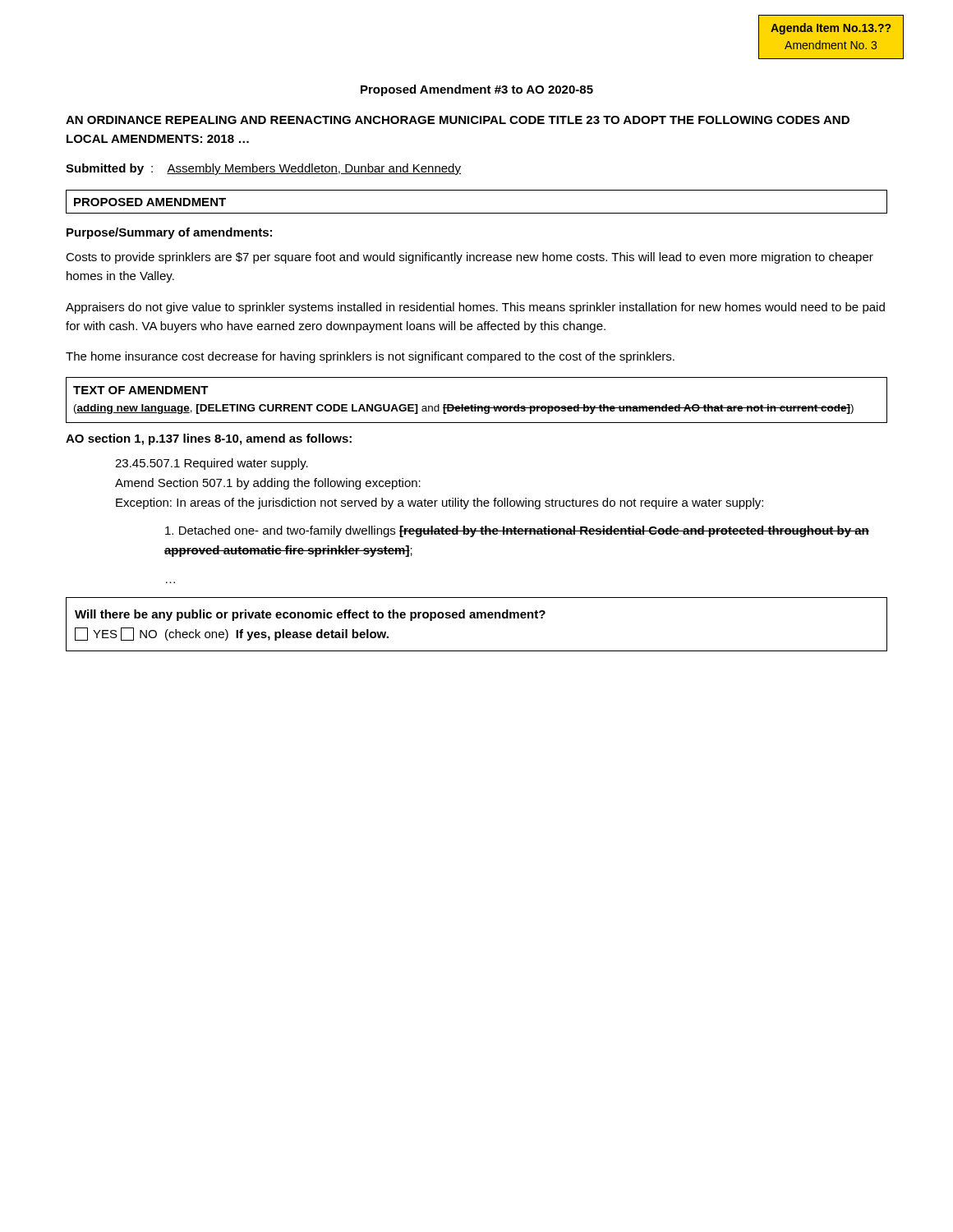Locate the element starting "Appraisers do not give value to sprinkler systems"
Screen dimensions: 1232x953
pyautogui.click(x=476, y=316)
